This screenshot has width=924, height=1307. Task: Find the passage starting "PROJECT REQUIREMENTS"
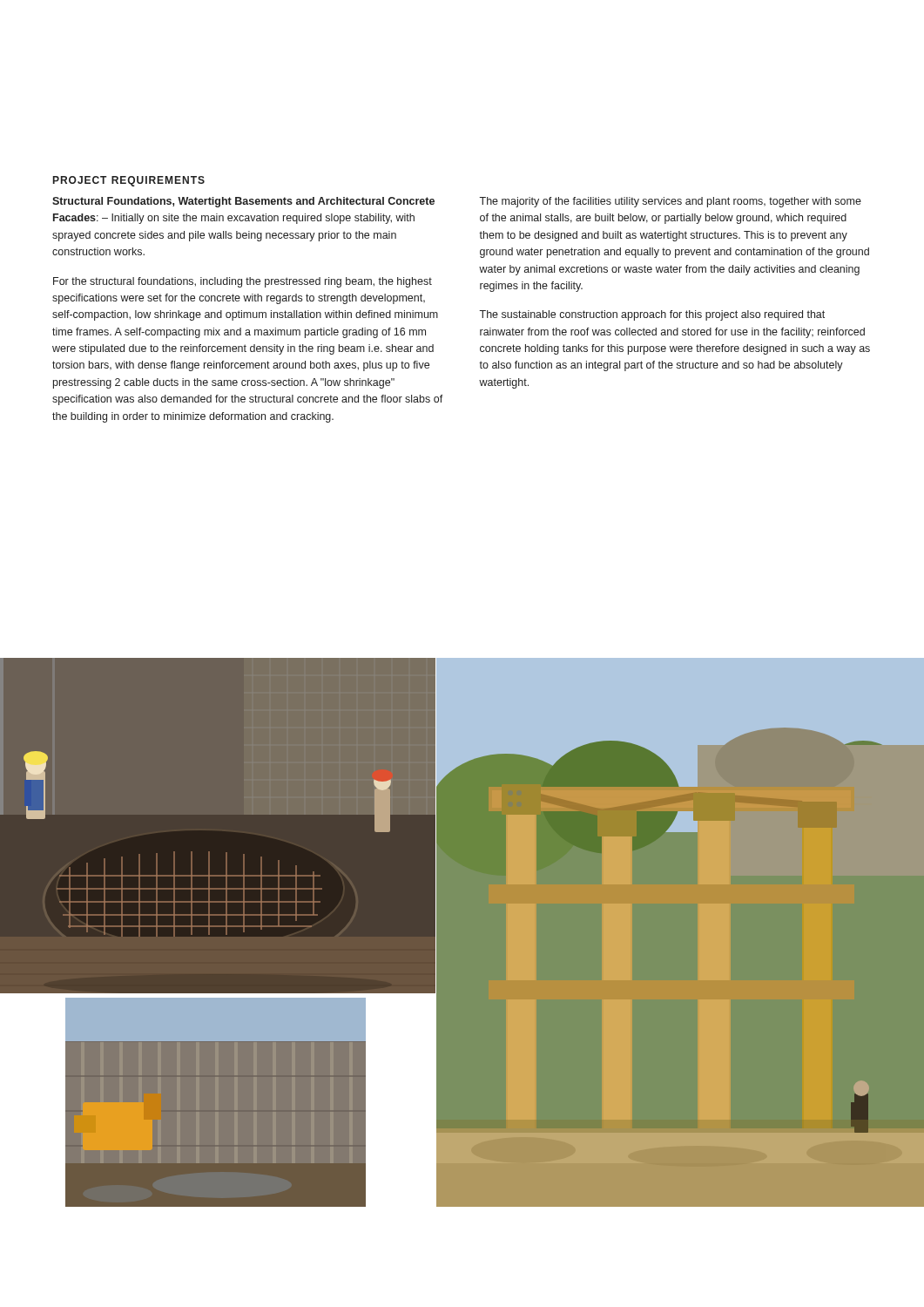point(129,180)
